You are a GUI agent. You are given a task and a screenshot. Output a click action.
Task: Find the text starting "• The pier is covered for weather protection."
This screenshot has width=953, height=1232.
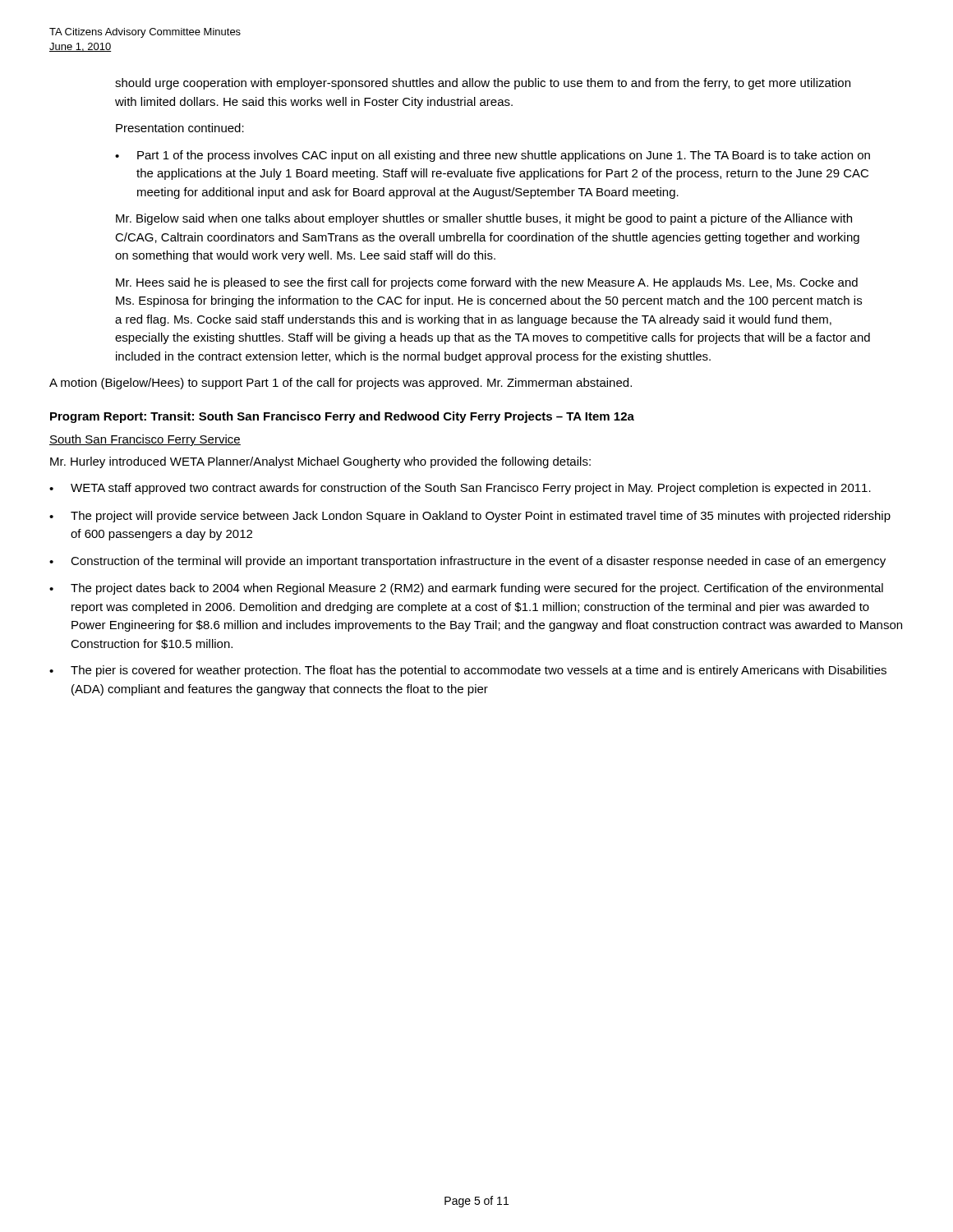pos(476,680)
